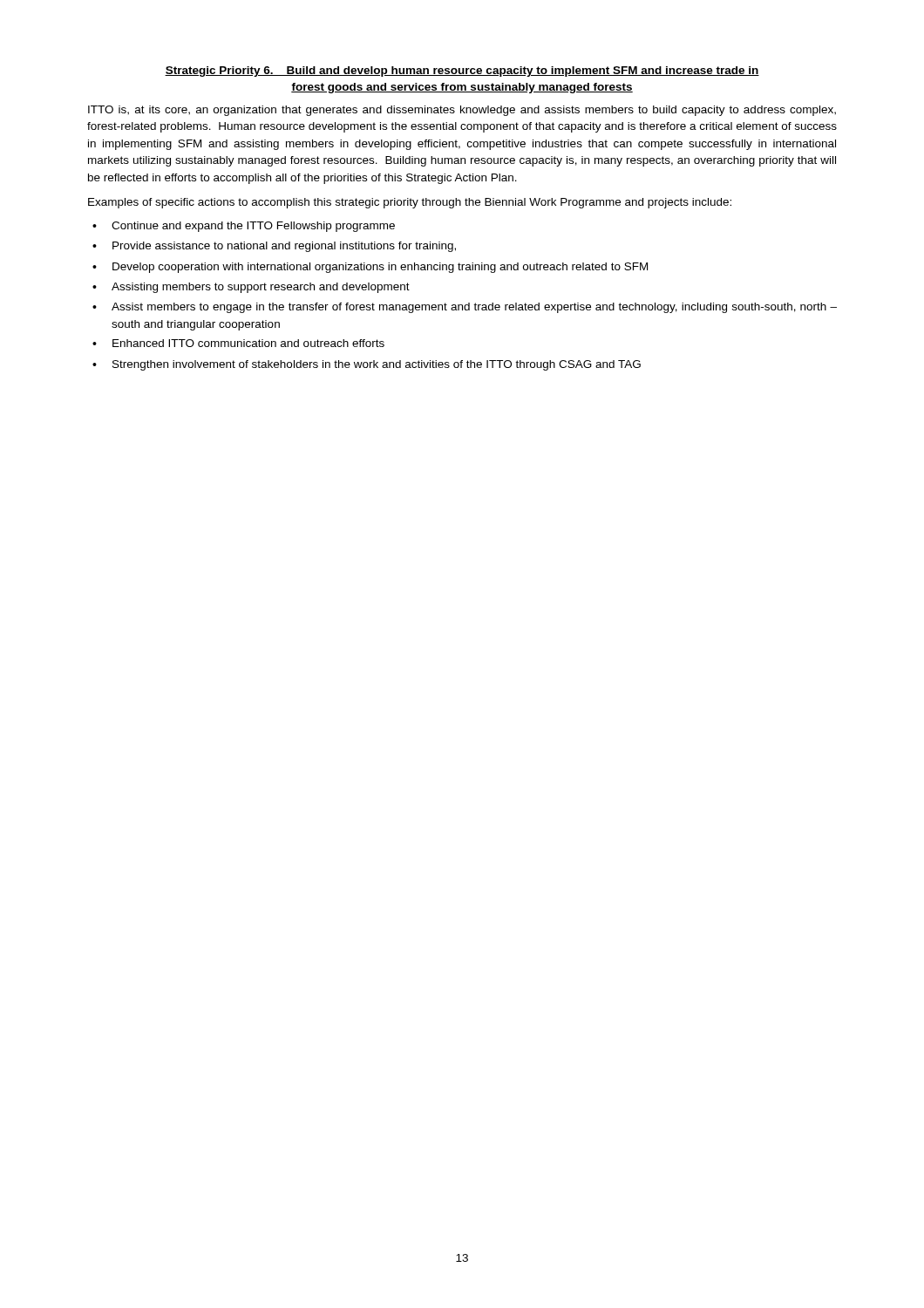Click on the block starting "• Assisting members to support research"

click(x=251, y=288)
